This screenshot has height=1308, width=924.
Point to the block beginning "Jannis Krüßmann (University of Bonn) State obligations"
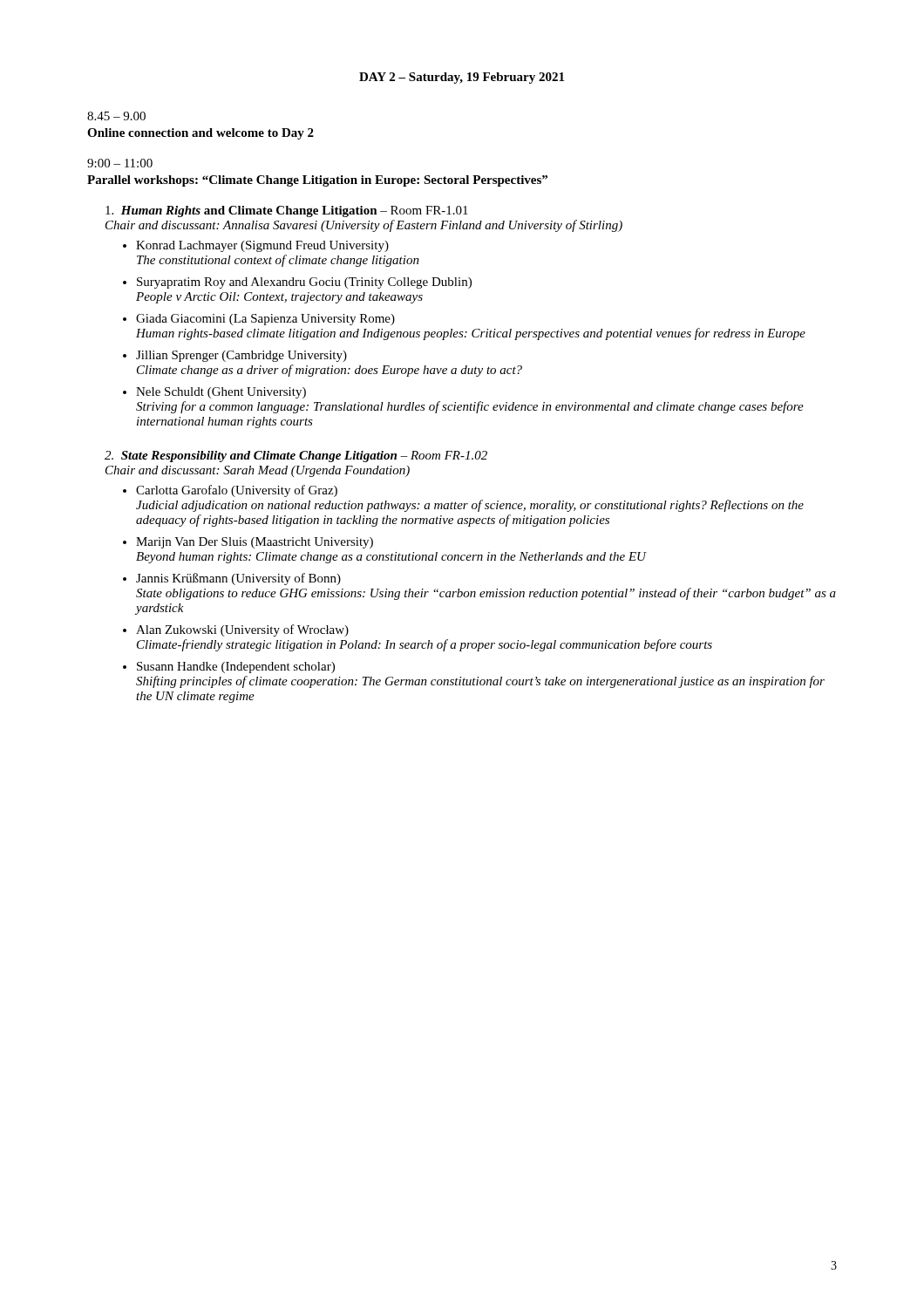point(486,593)
